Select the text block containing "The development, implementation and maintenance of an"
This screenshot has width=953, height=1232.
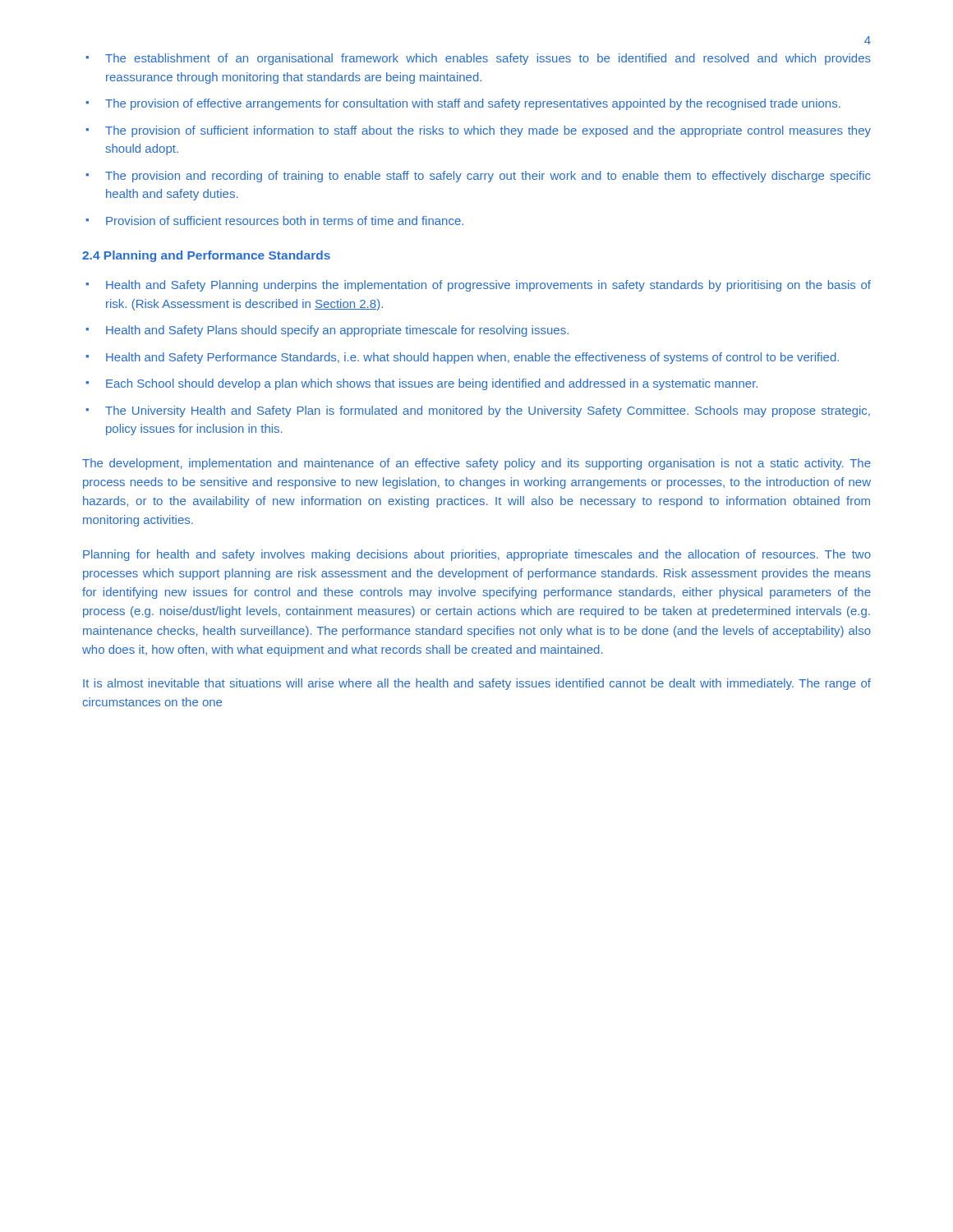point(476,491)
